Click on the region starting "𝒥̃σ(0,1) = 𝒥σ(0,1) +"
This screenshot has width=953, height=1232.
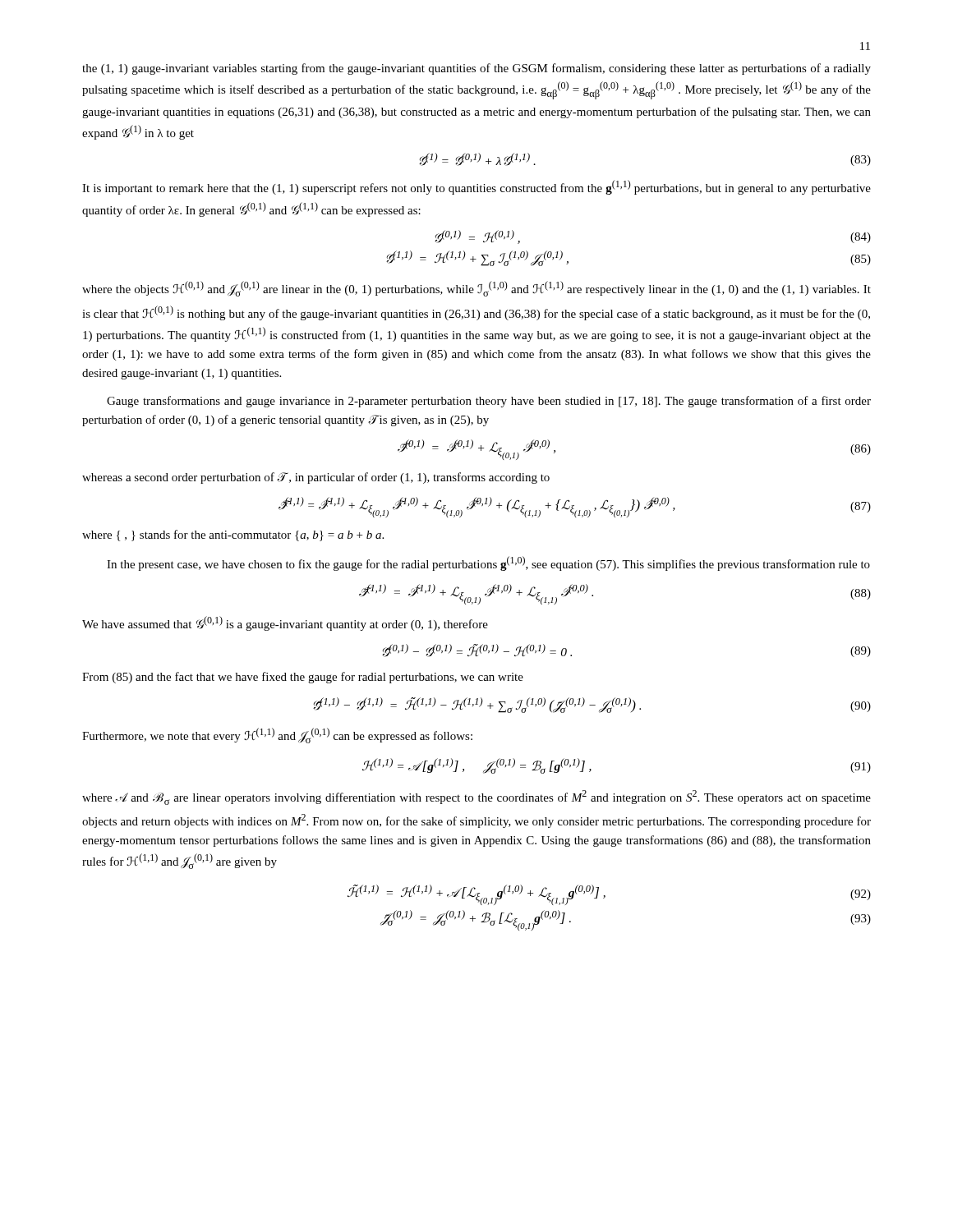click(x=488, y=920)
